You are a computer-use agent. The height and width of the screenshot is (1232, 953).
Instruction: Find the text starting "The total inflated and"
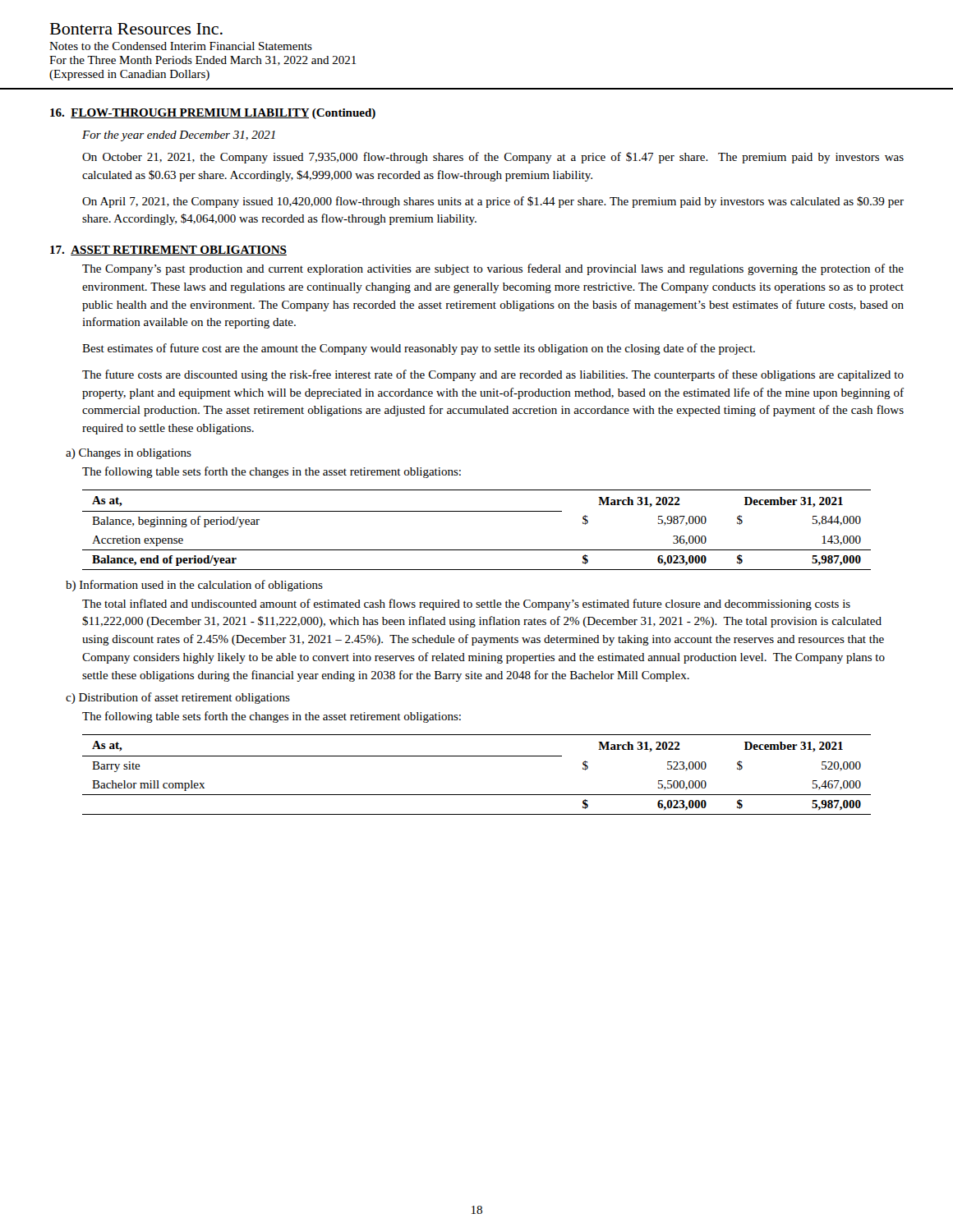tap(483, 639)
